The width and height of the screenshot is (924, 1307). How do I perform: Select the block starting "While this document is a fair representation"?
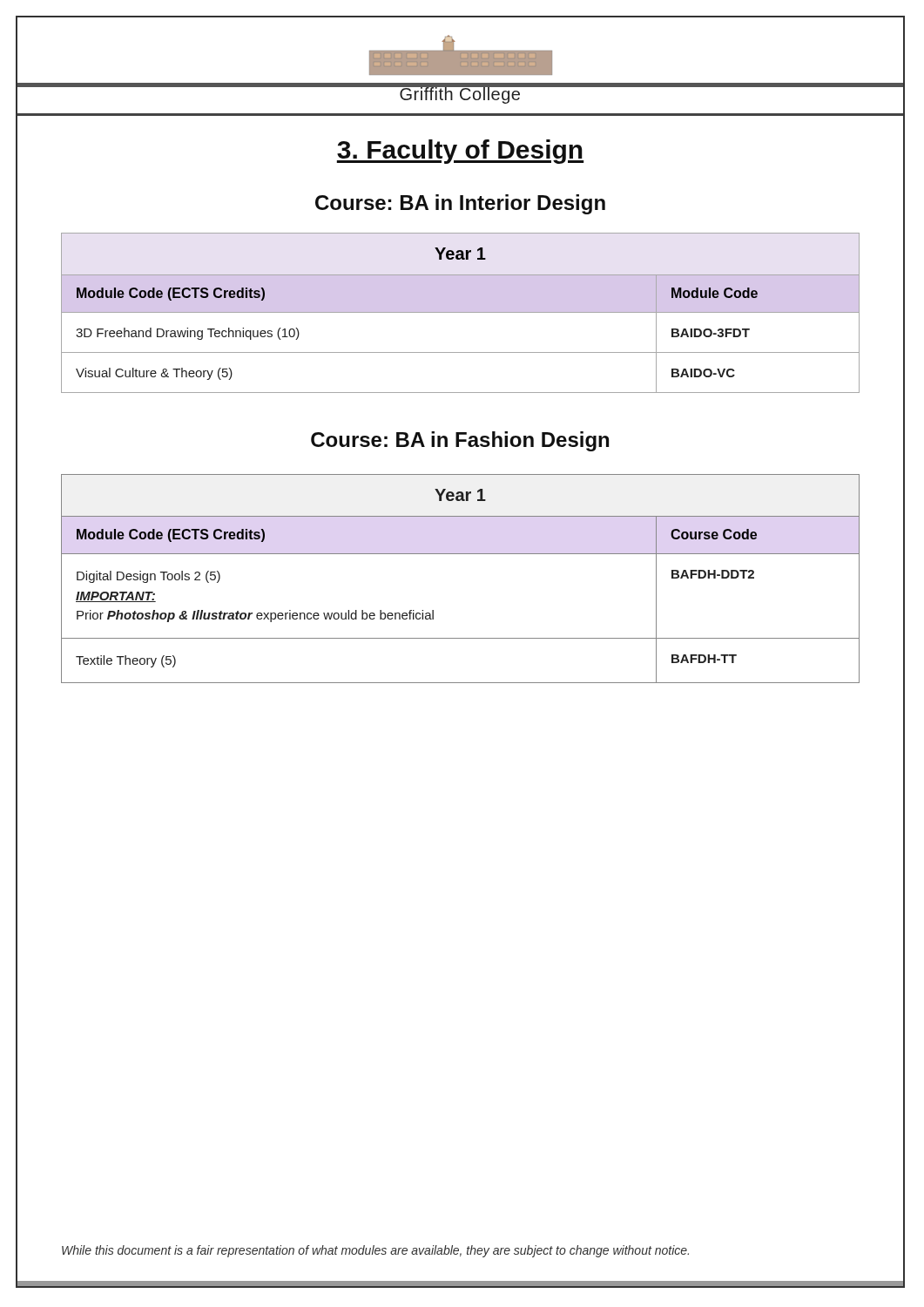(376, 1250)
